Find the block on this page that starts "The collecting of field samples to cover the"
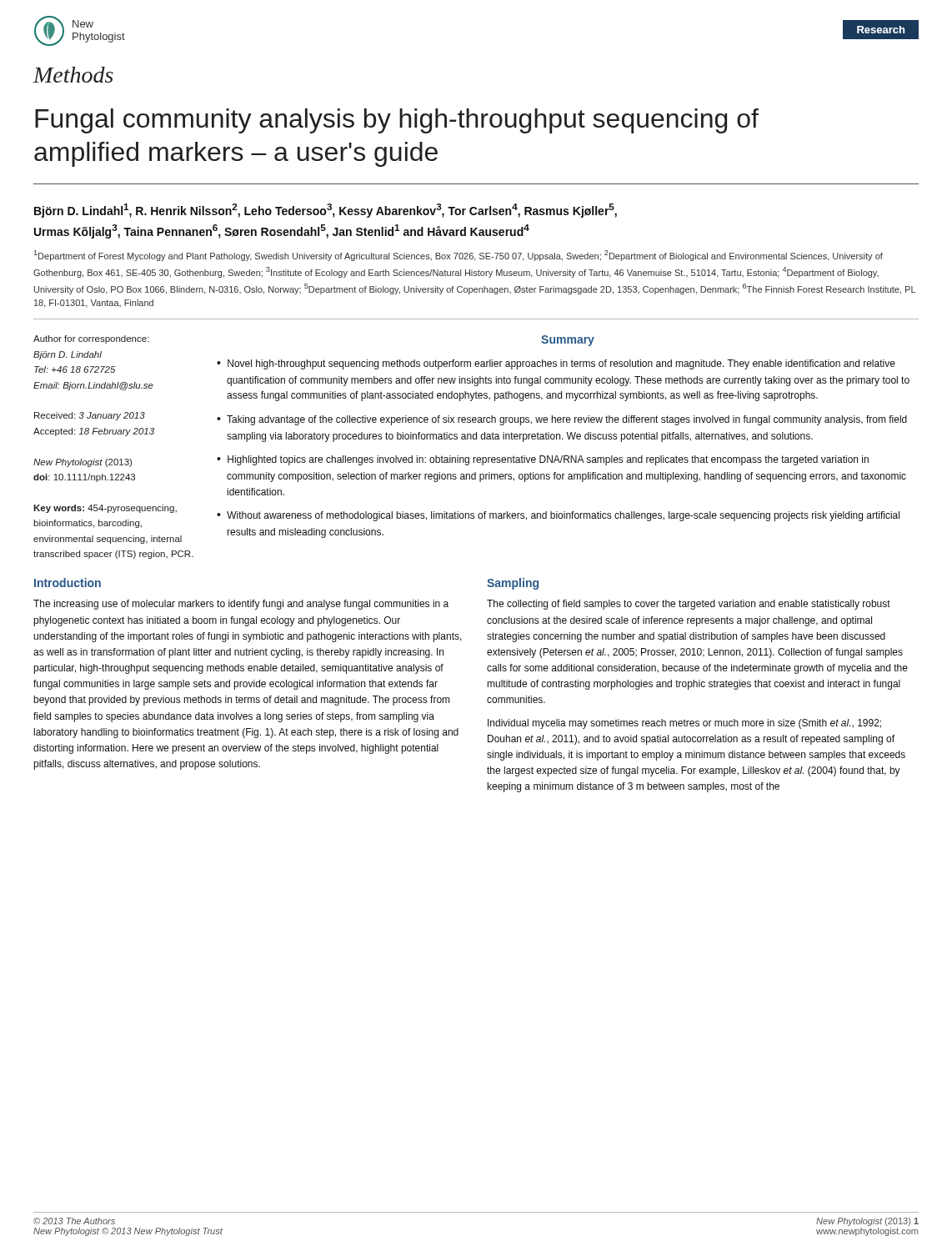Screen dimensions: 1251x952 click(697, 652)
